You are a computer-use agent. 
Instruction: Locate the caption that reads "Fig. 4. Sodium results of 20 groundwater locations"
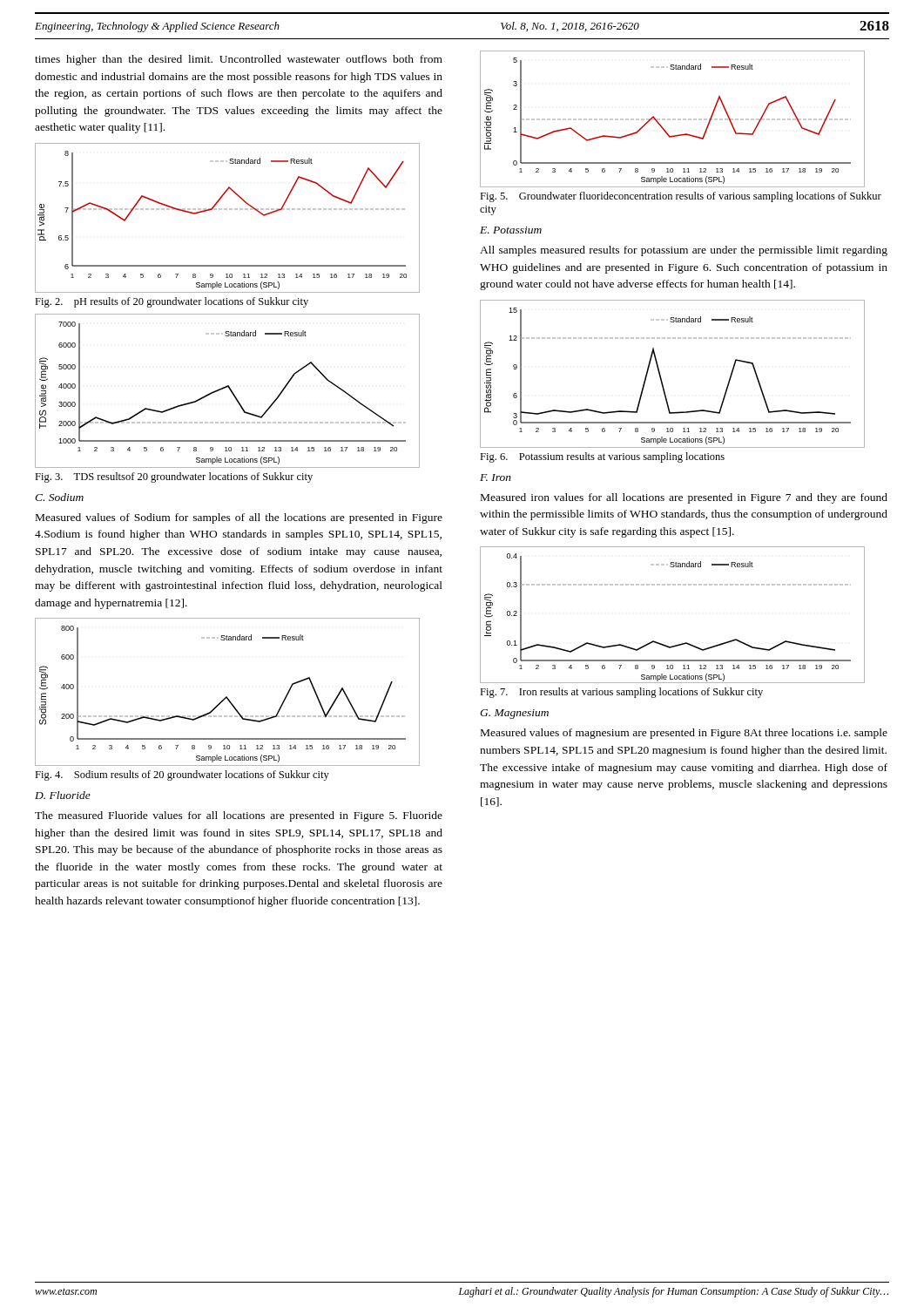[182, 775]
